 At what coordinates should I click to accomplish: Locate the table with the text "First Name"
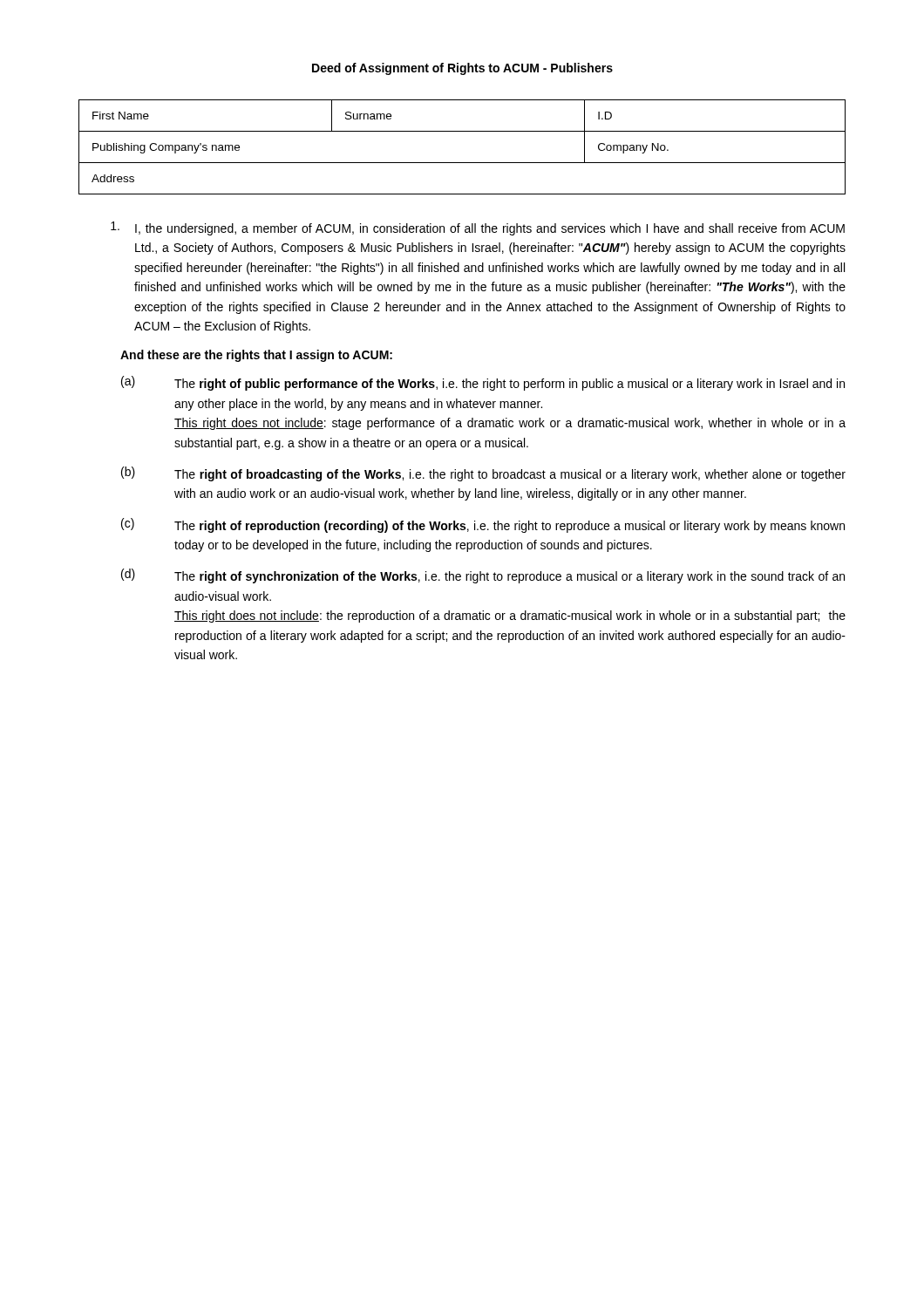(462, 147)
